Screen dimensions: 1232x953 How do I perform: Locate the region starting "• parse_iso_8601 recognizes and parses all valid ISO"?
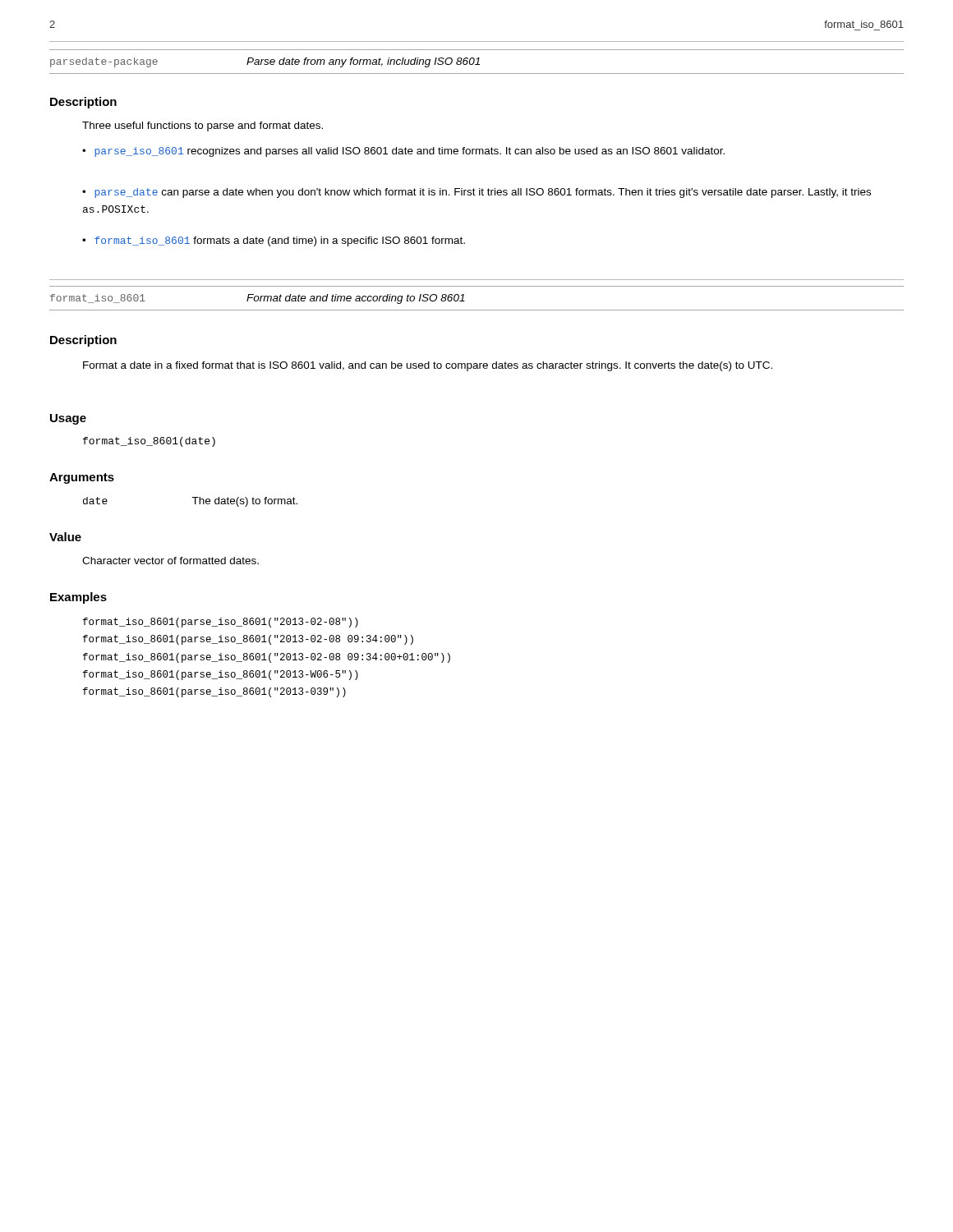click(404, 151)
